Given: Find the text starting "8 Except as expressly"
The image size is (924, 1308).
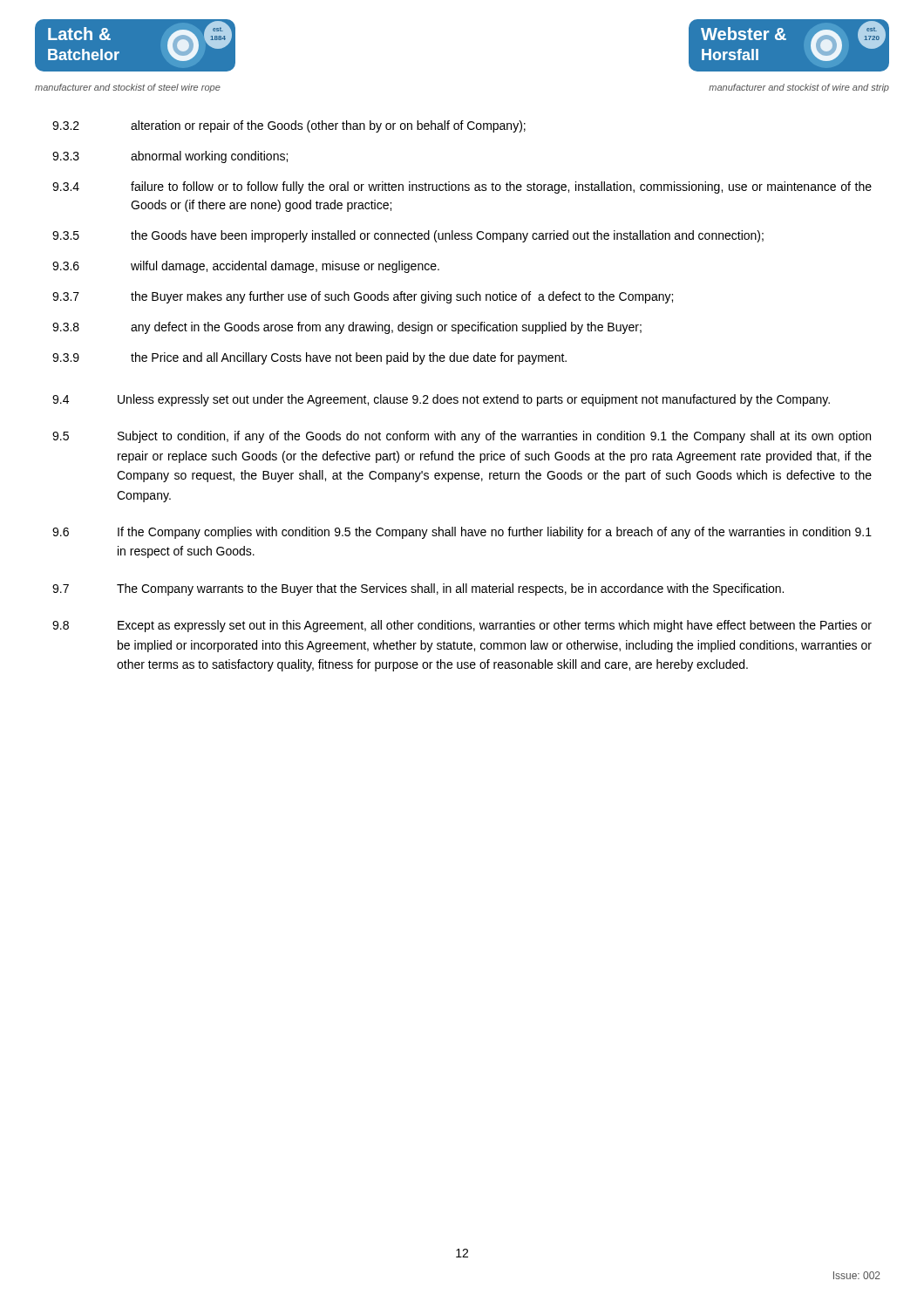Looking at the screenshot, I should click(x=462, y=645).
